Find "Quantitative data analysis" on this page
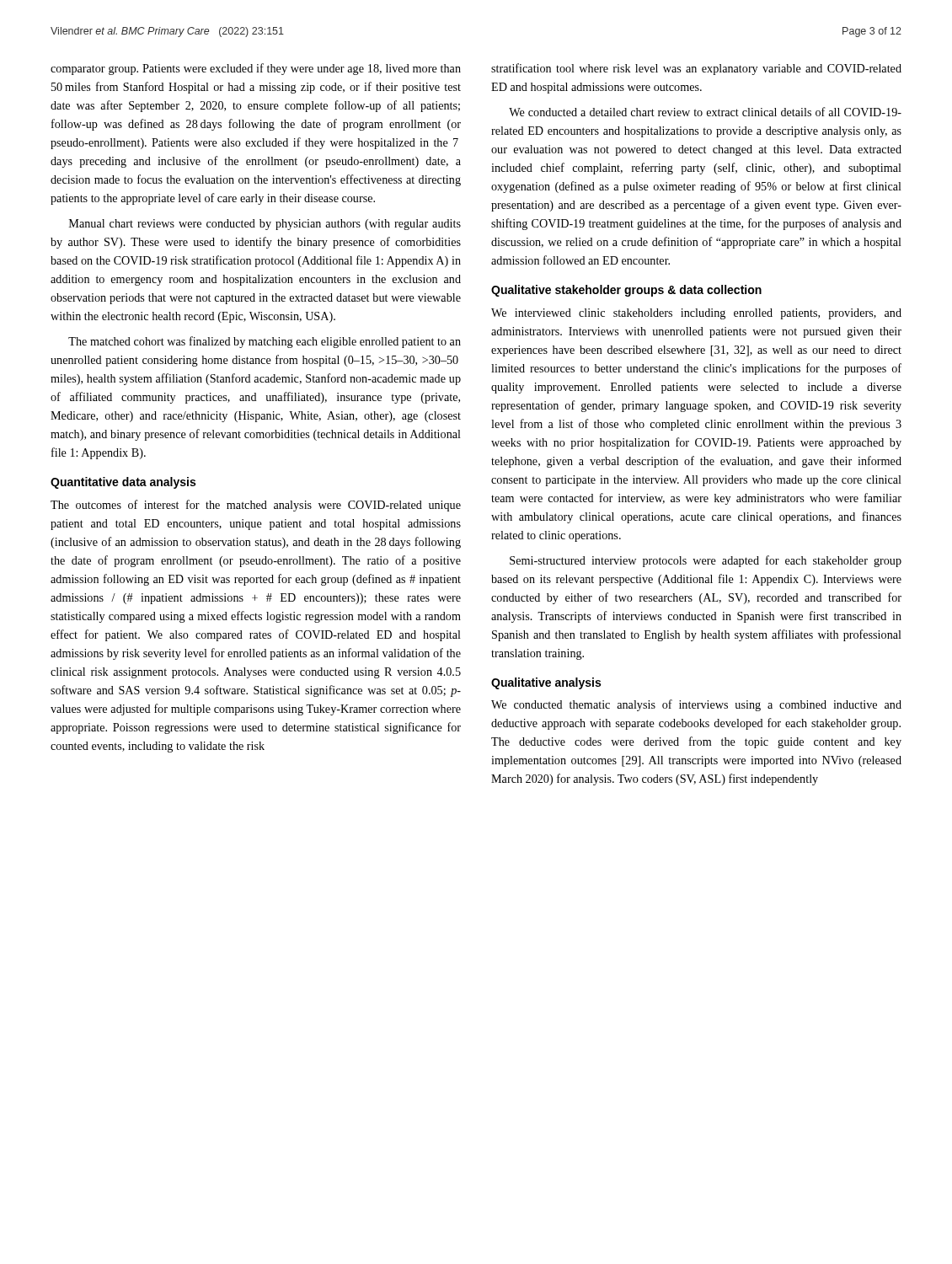Image resolution: width=952 pixels, height=1264 pixels. (x=123, y=482)
